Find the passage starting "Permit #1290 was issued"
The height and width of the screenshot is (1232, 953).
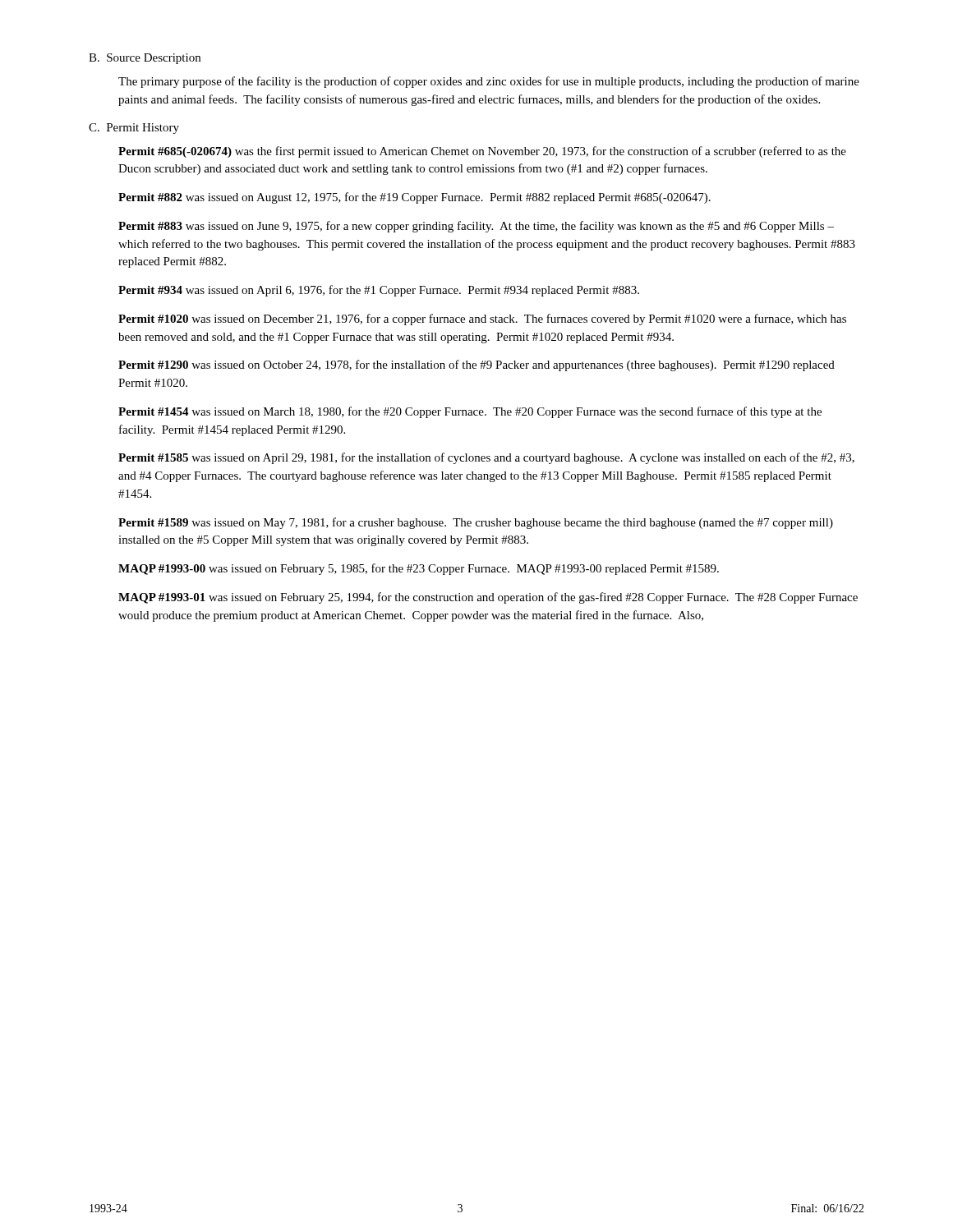pyautogui.click(x=476, y=374)
